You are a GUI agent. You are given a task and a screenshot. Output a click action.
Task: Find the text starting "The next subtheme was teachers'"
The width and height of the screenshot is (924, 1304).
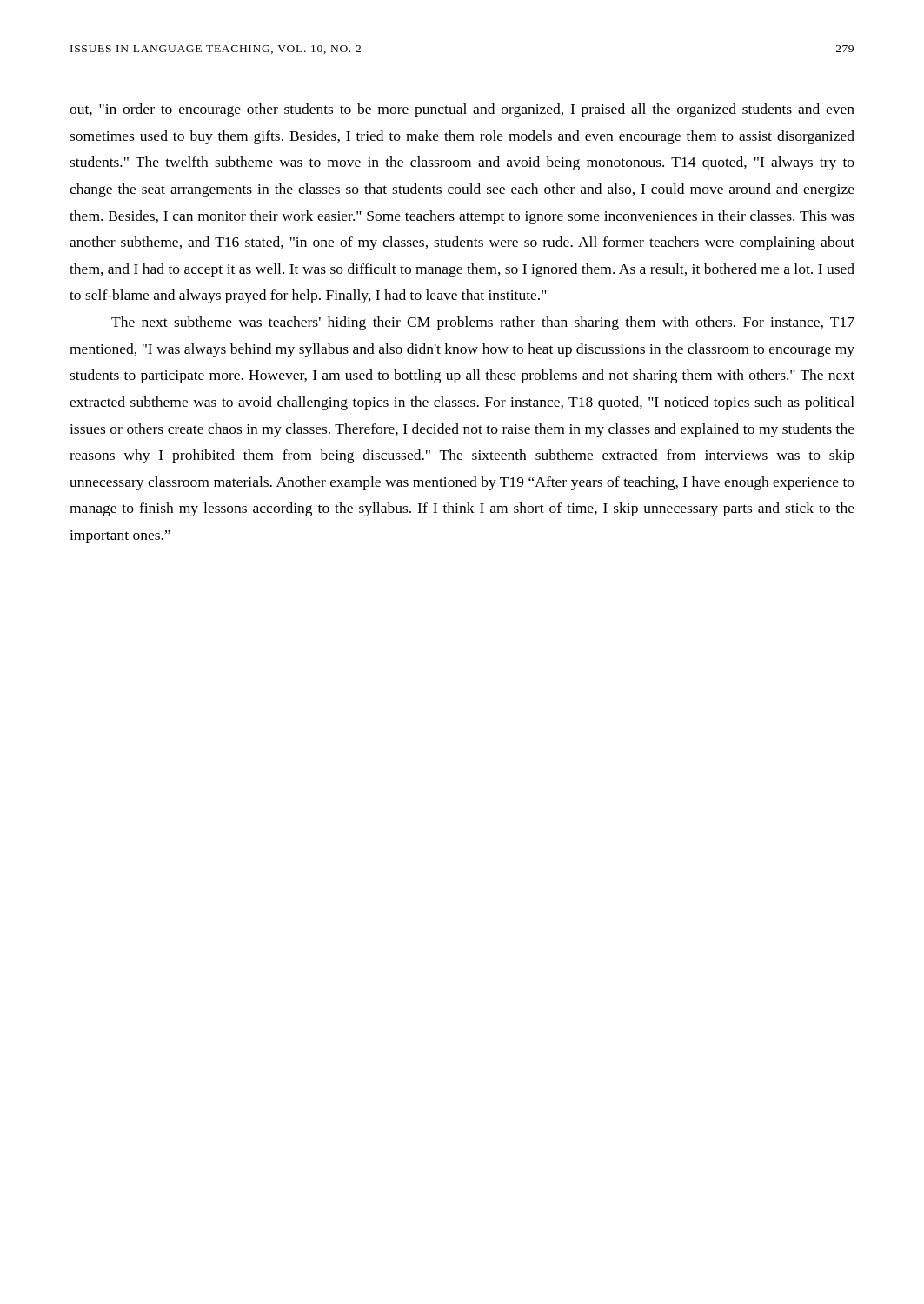462,428
